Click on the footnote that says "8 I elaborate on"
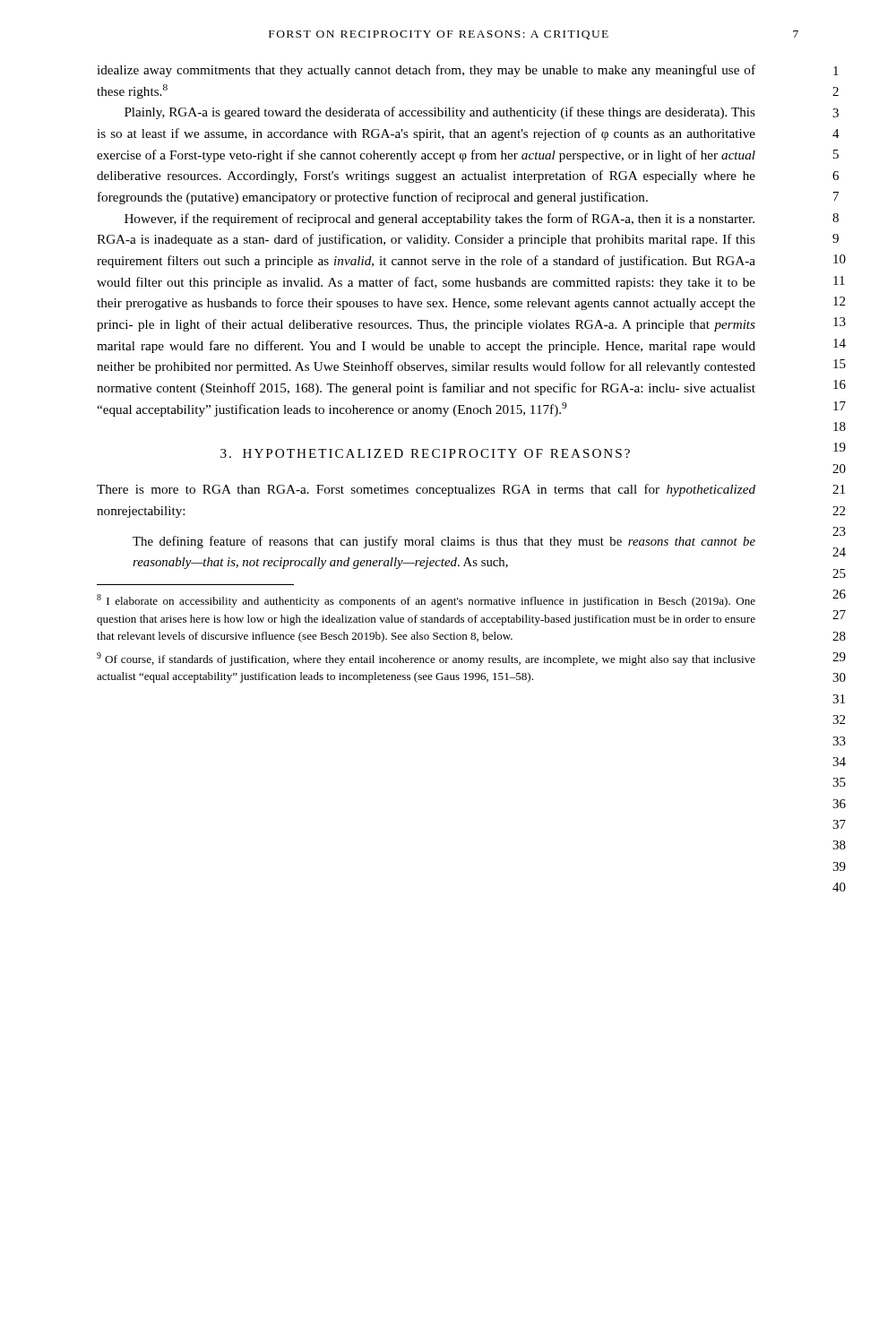896x1344 pixels. [426, 618]
